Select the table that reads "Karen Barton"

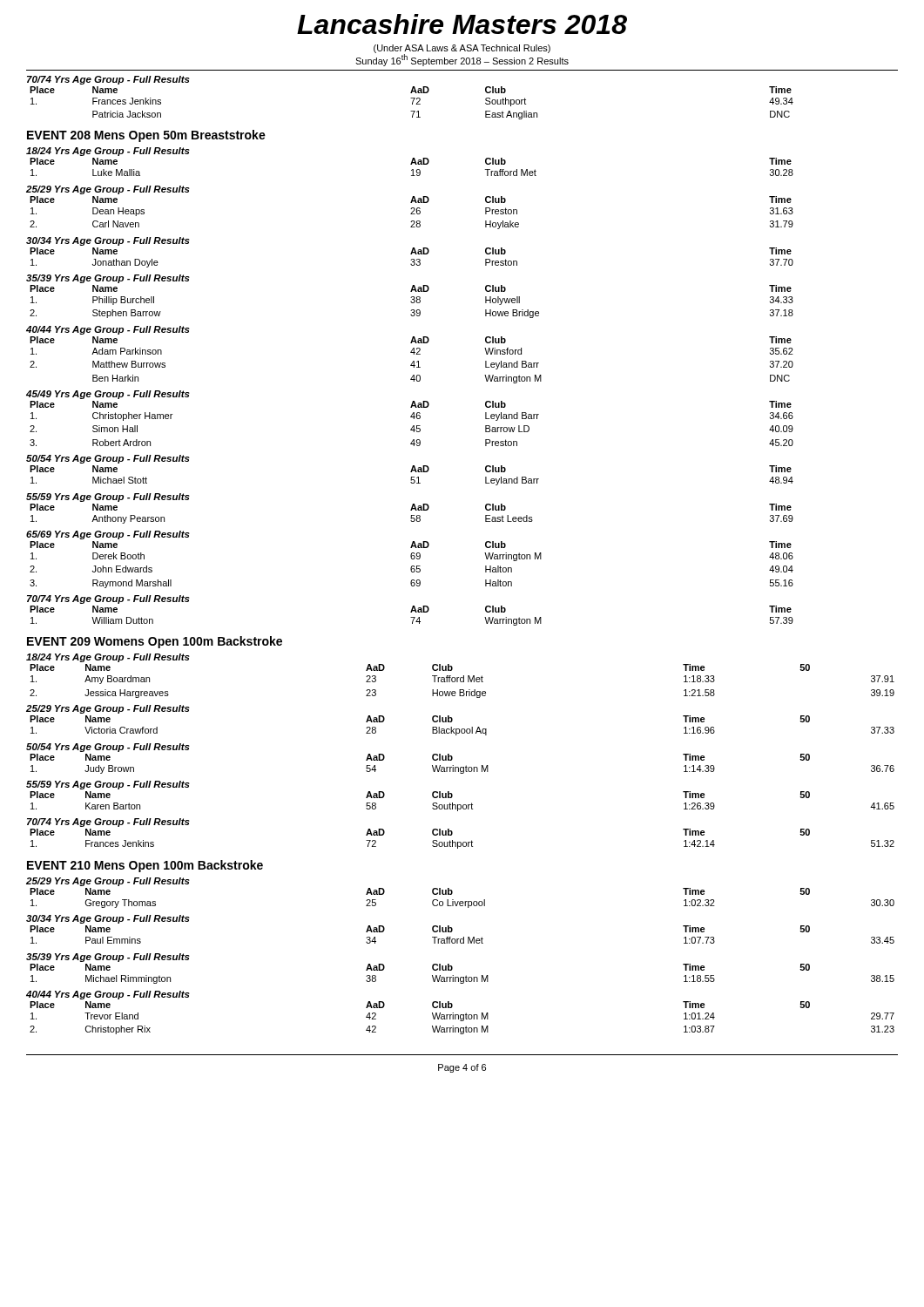462,801
